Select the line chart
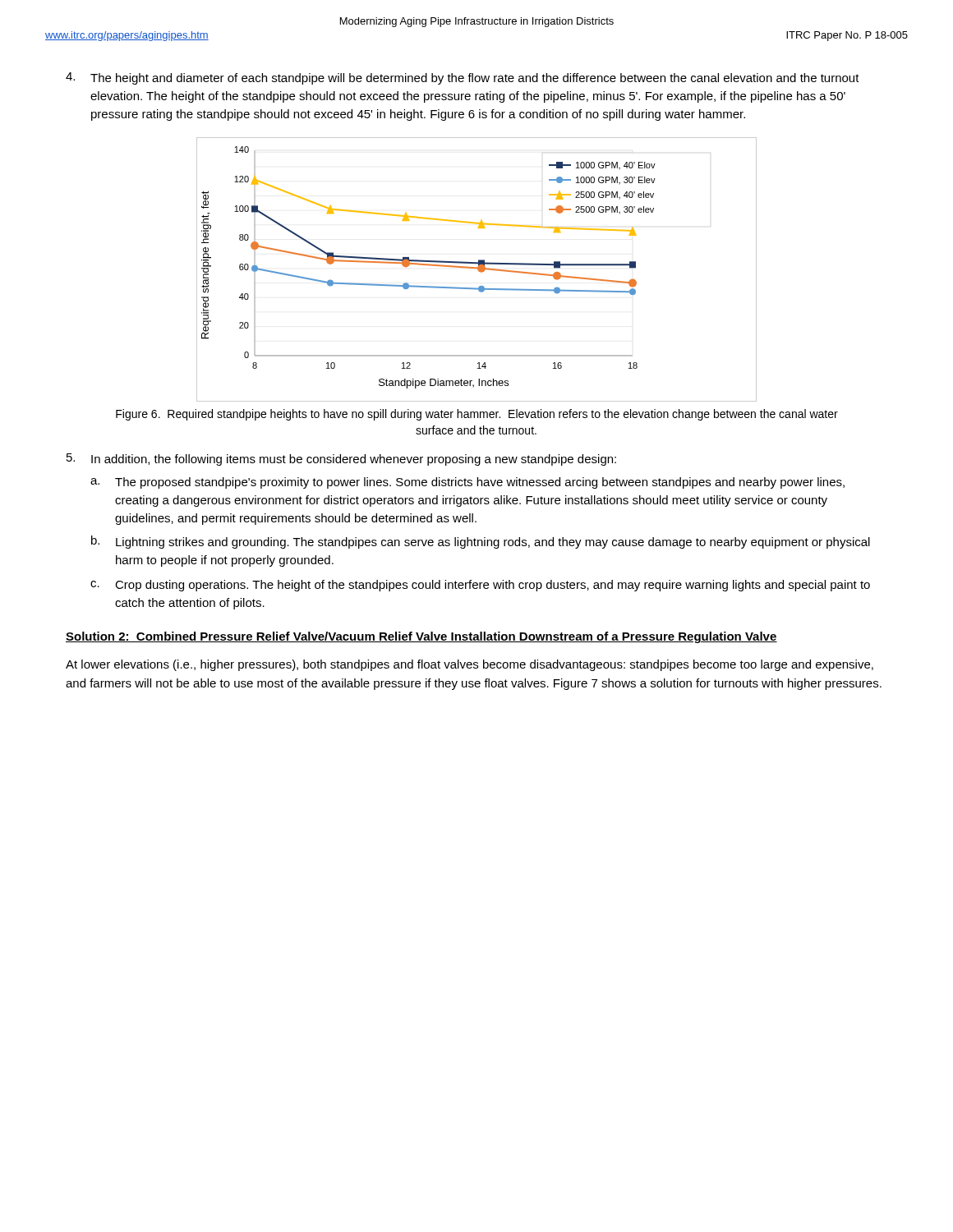The image size is (953, 1232). click(476, 270)
